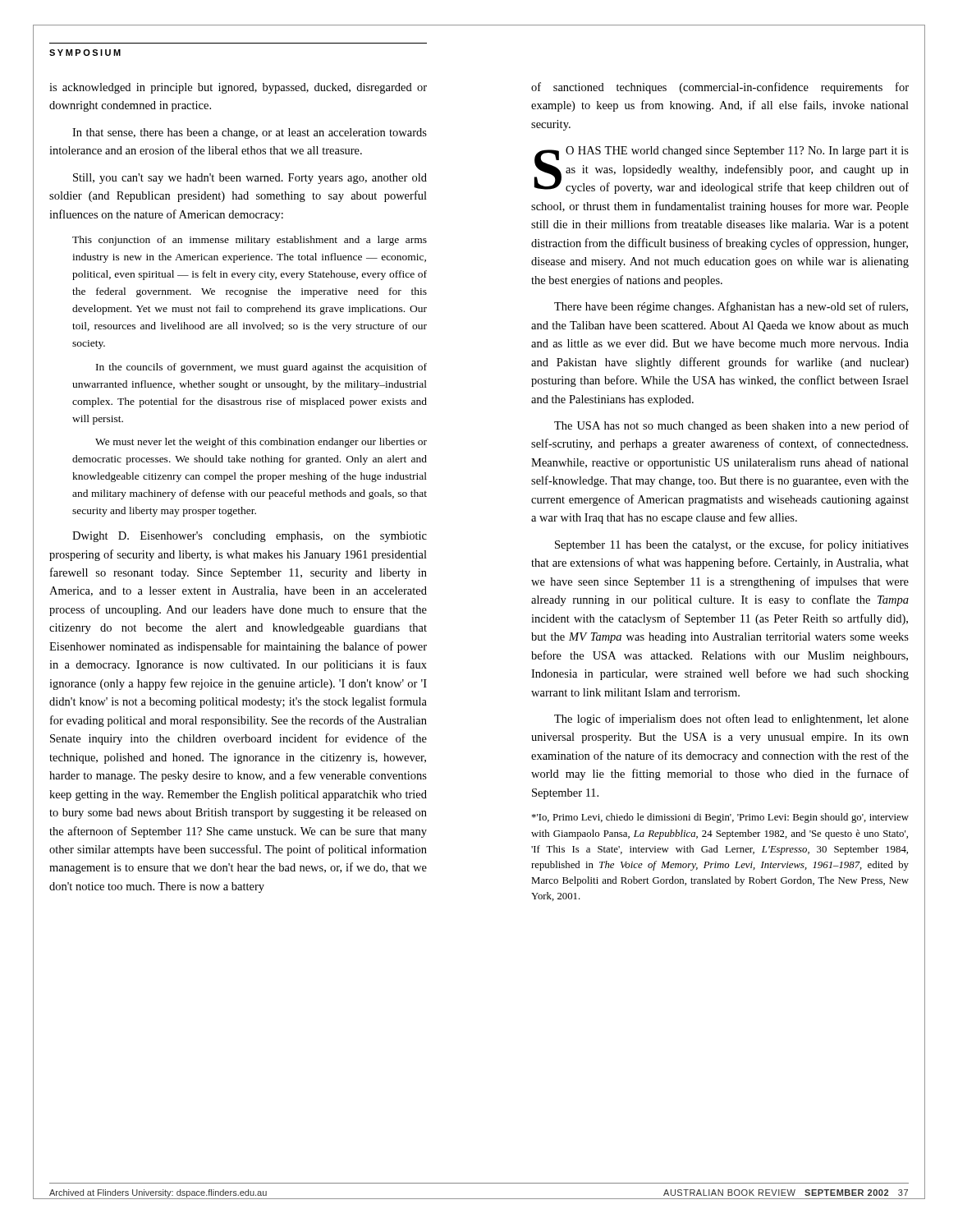Select the text block that reads "Dwight D. Eisenhower's concluding emphasis,"
The width and height of the screenshot is (958, 1232).
[x=238, y=711]
